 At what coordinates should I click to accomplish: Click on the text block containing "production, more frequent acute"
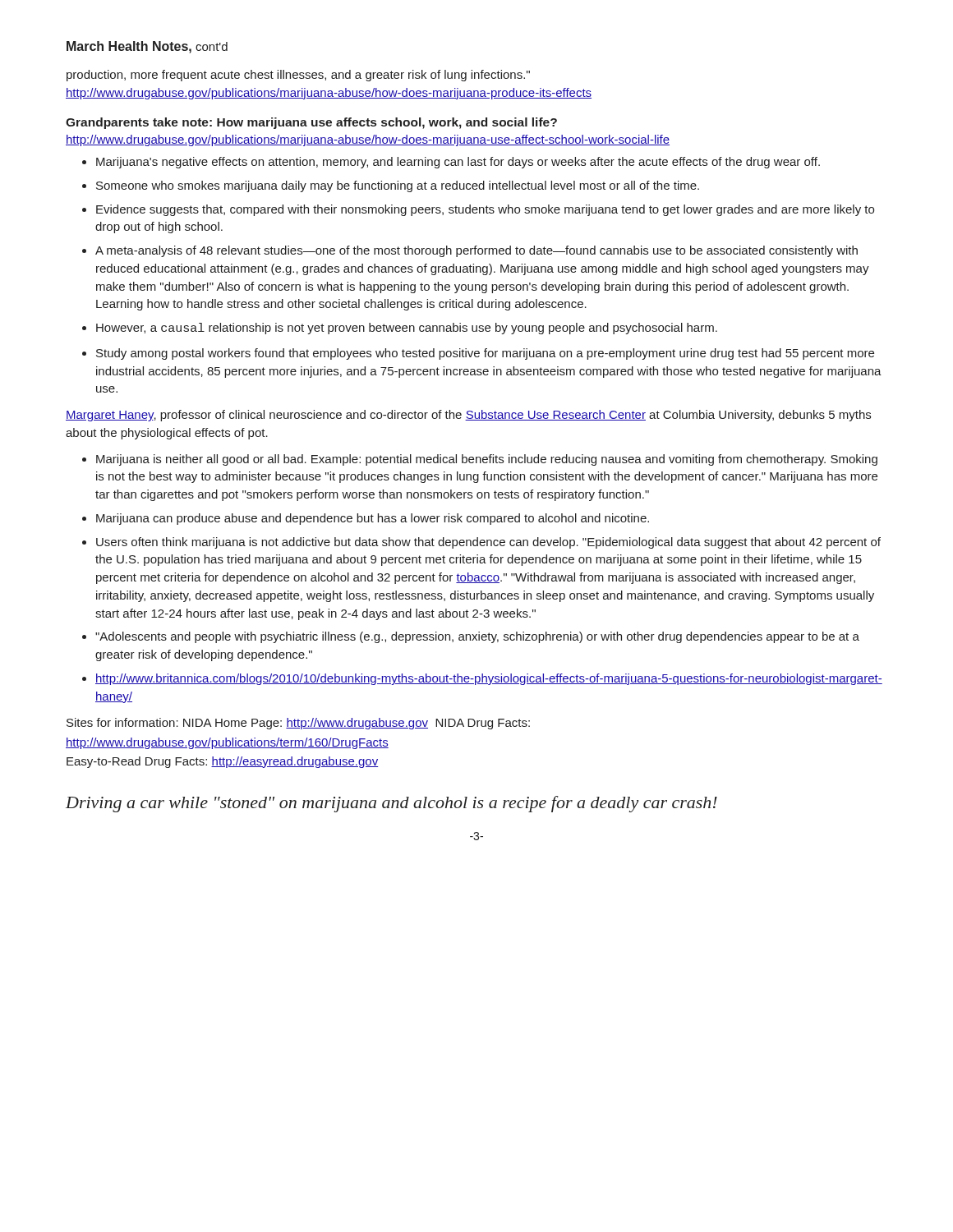[x=329, y=83]
